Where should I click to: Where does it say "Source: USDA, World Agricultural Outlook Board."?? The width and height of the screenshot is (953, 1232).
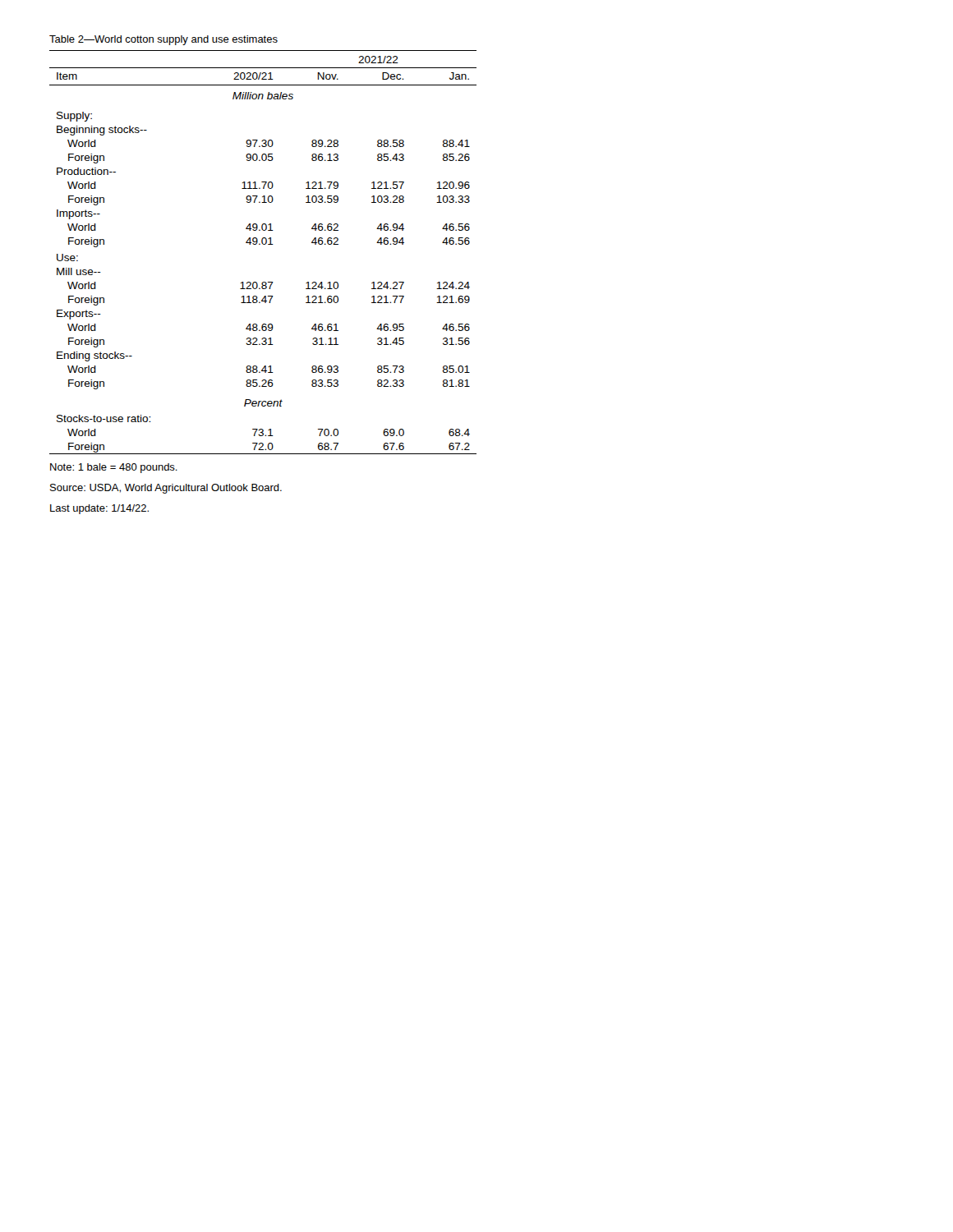[x=166, y=488]
